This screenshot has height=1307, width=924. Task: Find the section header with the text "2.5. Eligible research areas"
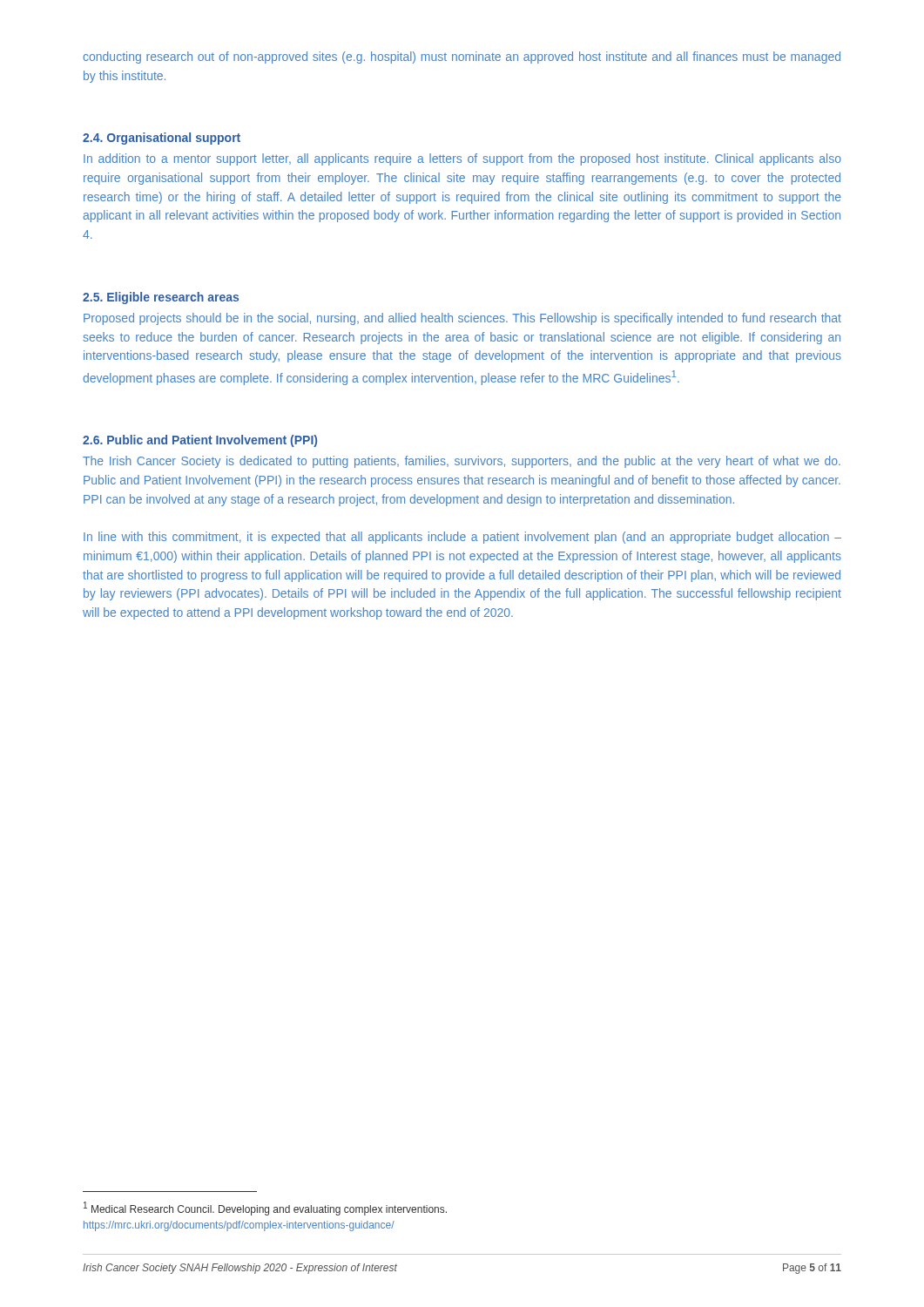[161, 297]
